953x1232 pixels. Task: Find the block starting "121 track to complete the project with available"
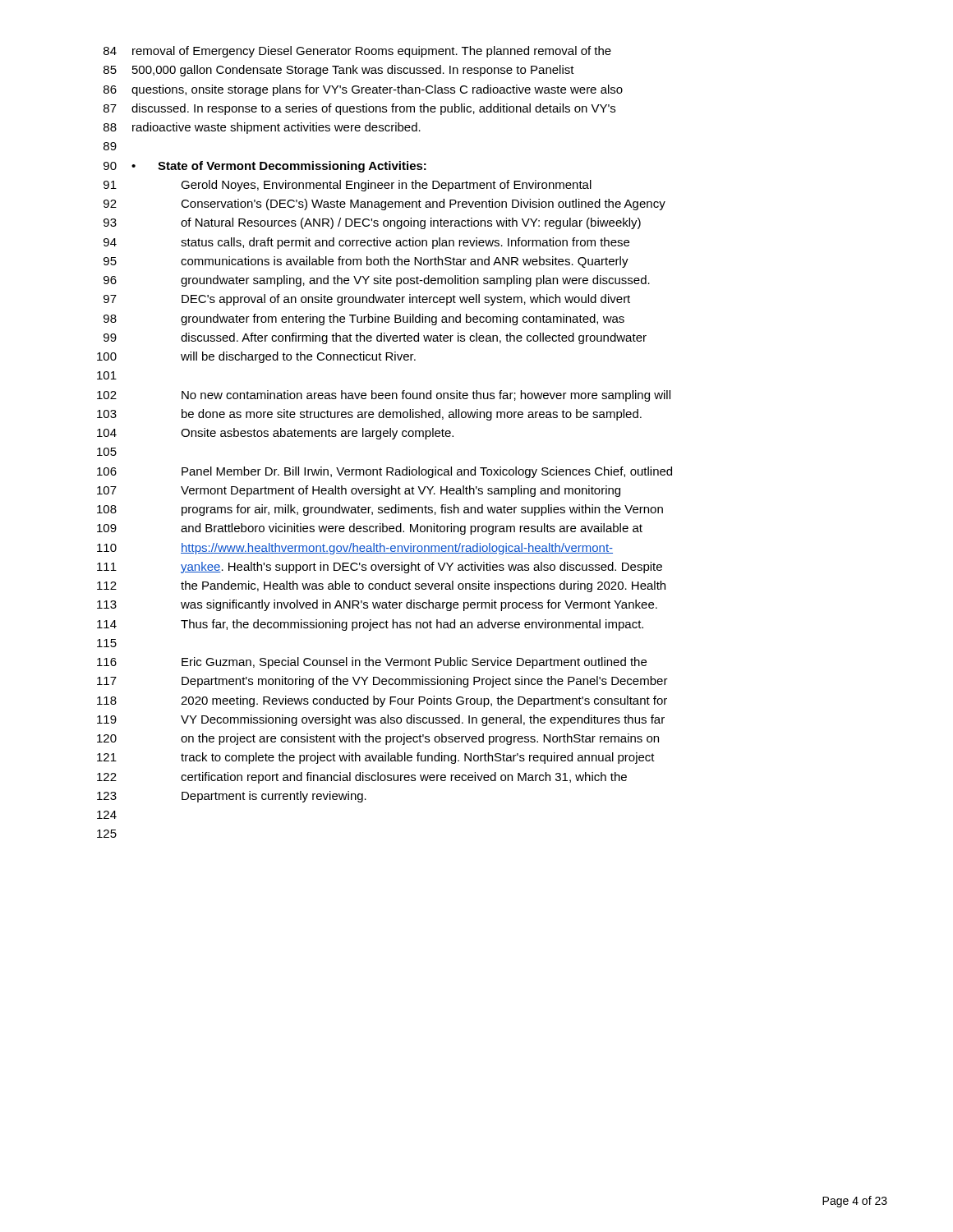[487, 757]
